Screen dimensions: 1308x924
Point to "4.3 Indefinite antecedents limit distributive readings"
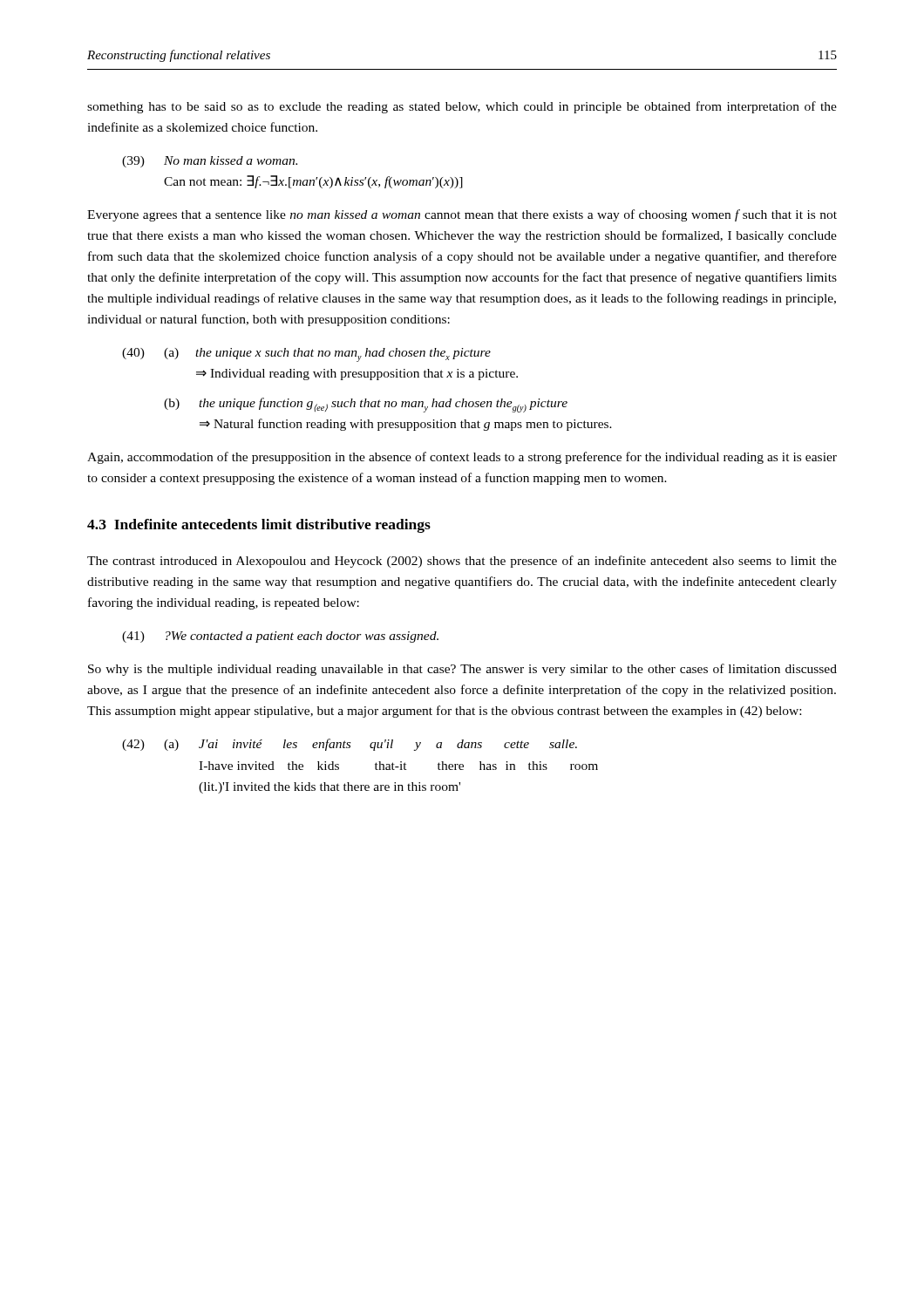coord(259,524)
